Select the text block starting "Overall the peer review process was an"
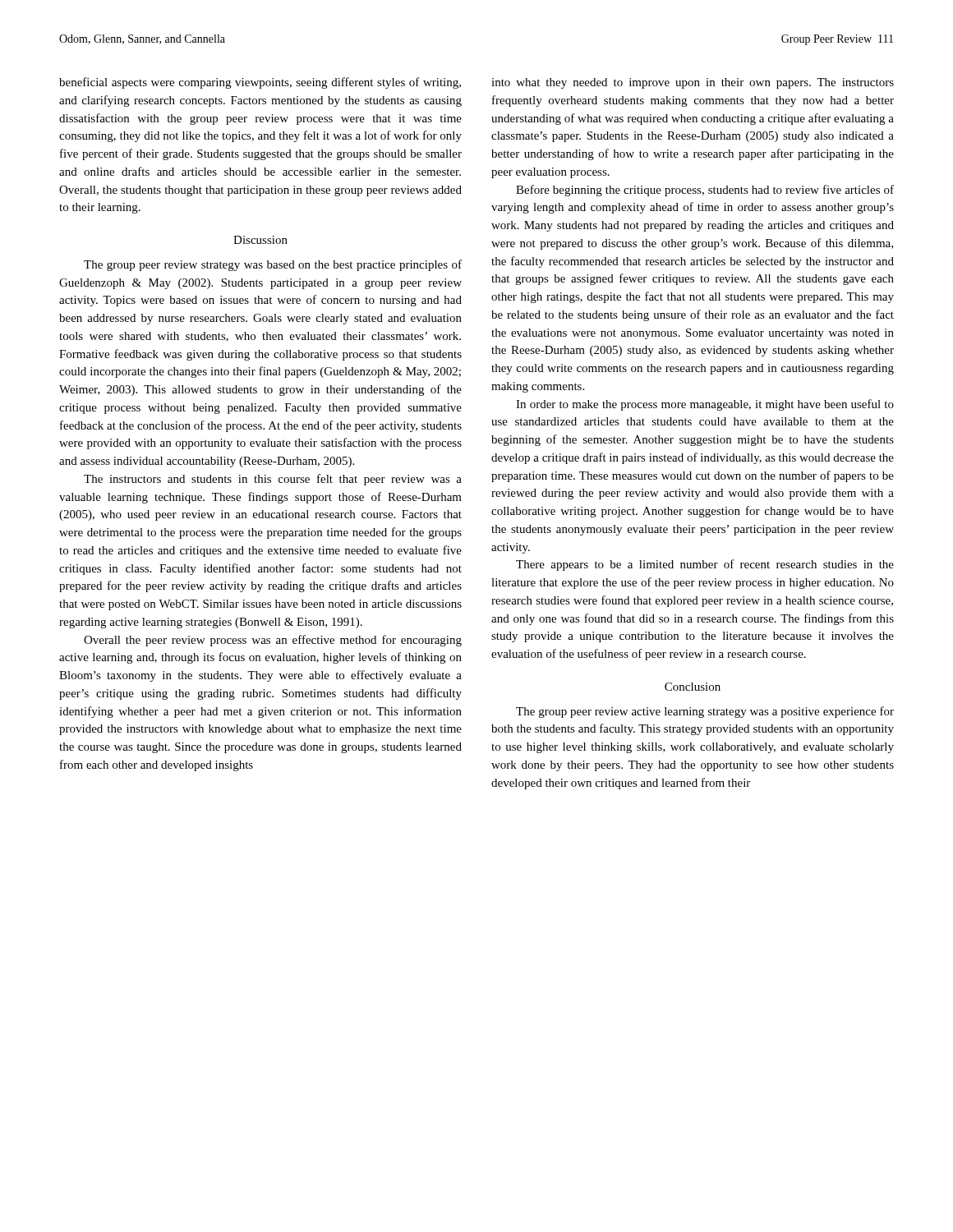The width and height of the screenshot is (953, 1232). tap(260, 703)
